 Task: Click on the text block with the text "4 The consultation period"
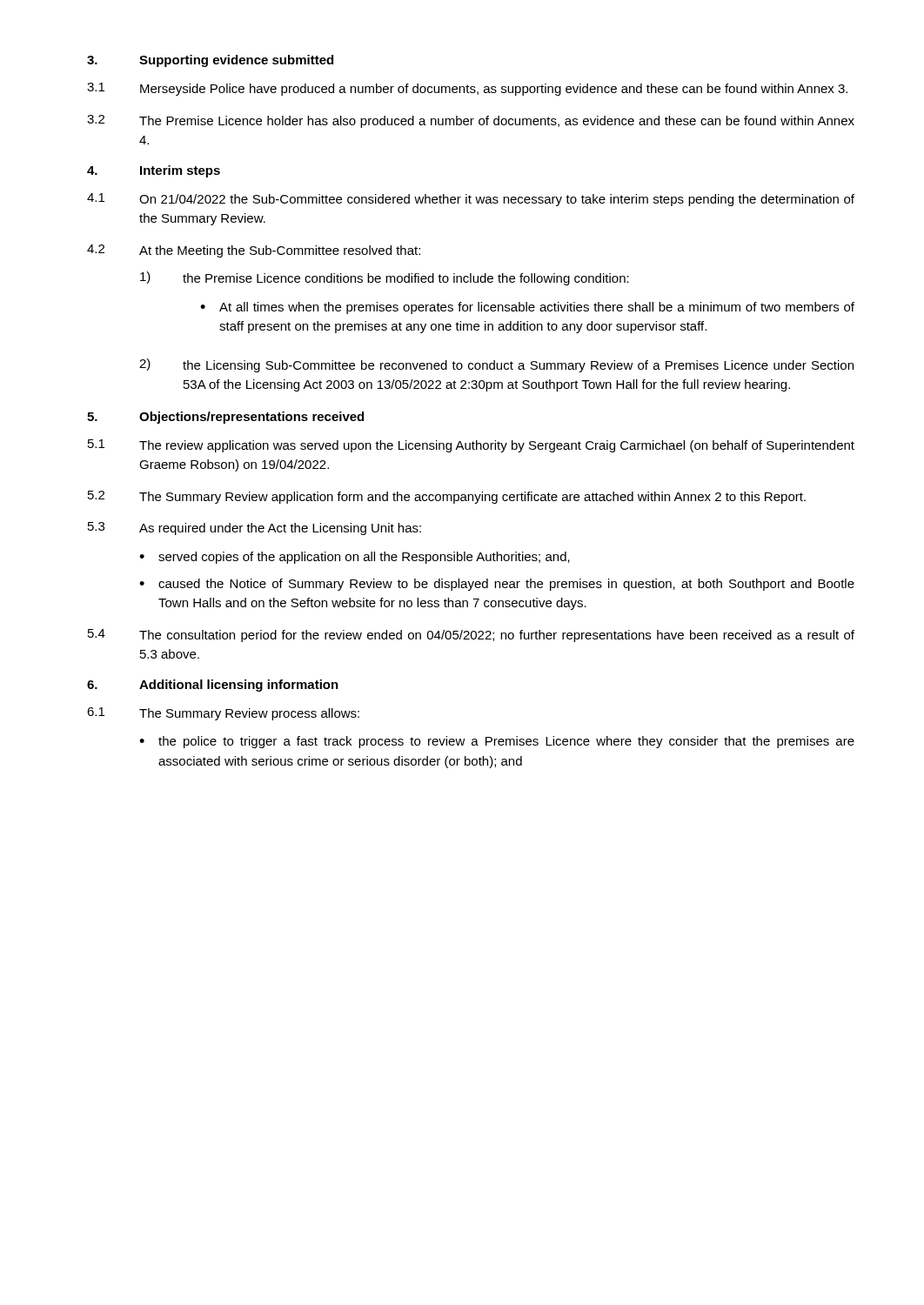point(471,645)
